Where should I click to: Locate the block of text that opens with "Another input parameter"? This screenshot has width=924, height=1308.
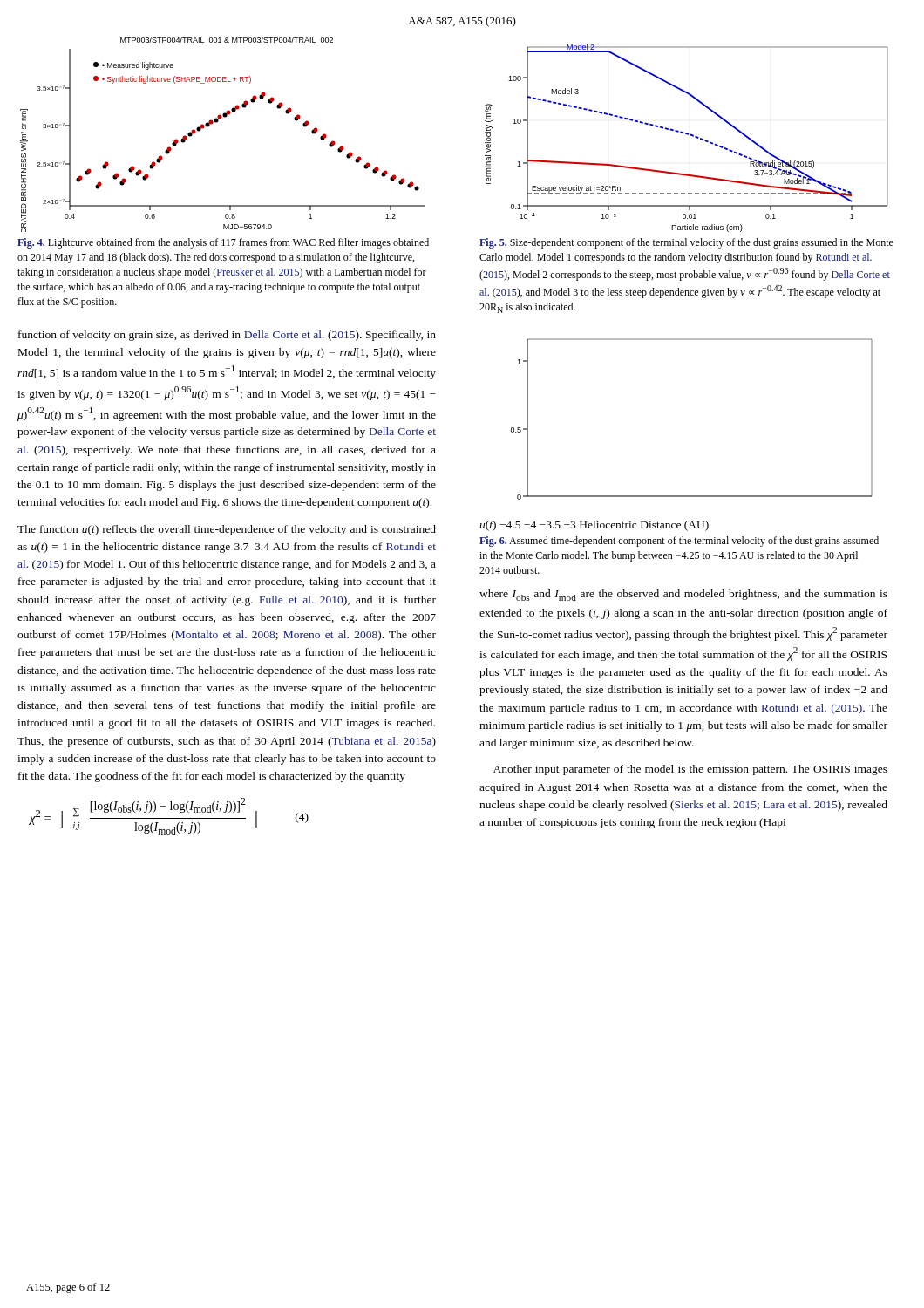[683, 795]
